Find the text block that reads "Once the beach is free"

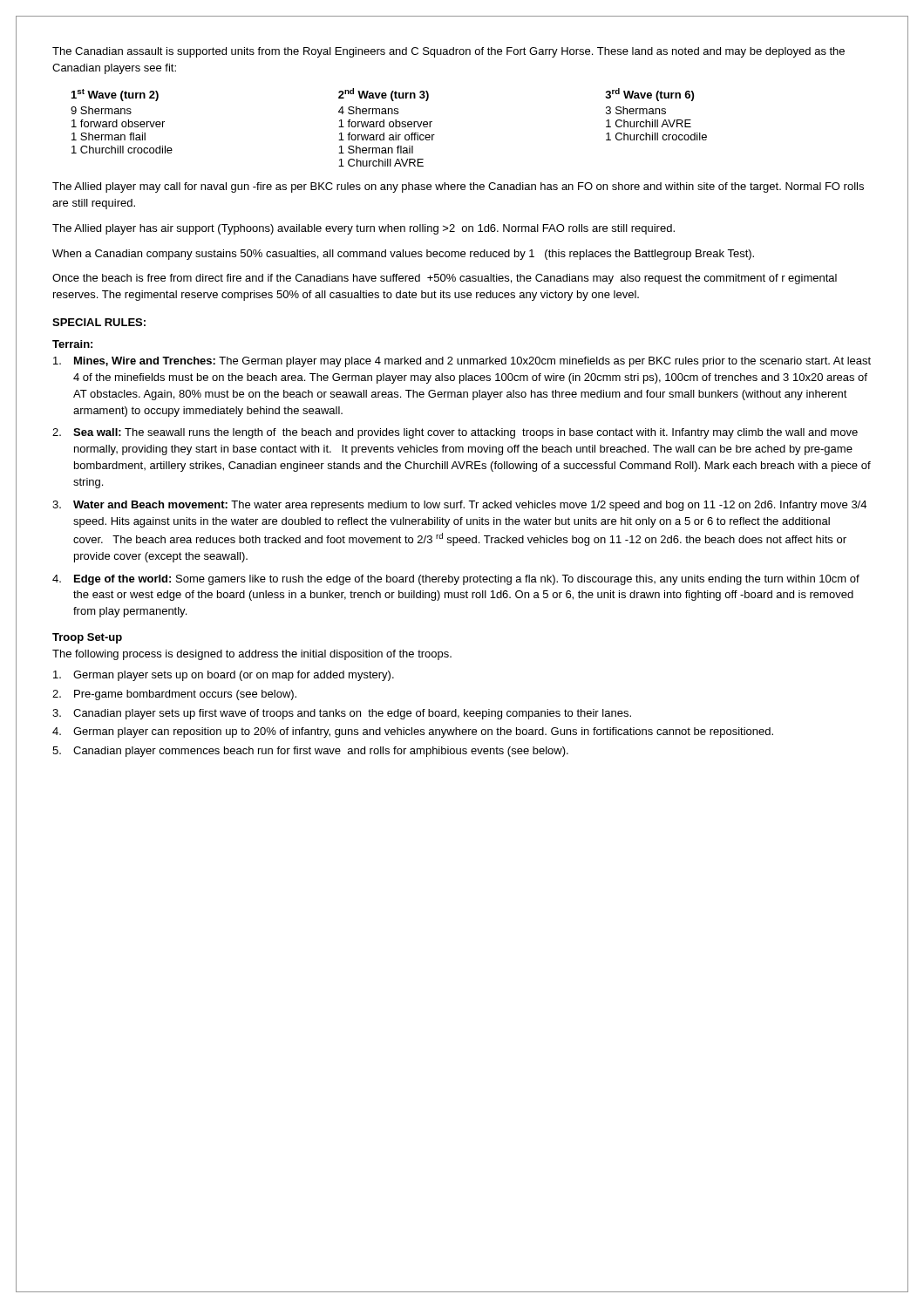point(445,286)
